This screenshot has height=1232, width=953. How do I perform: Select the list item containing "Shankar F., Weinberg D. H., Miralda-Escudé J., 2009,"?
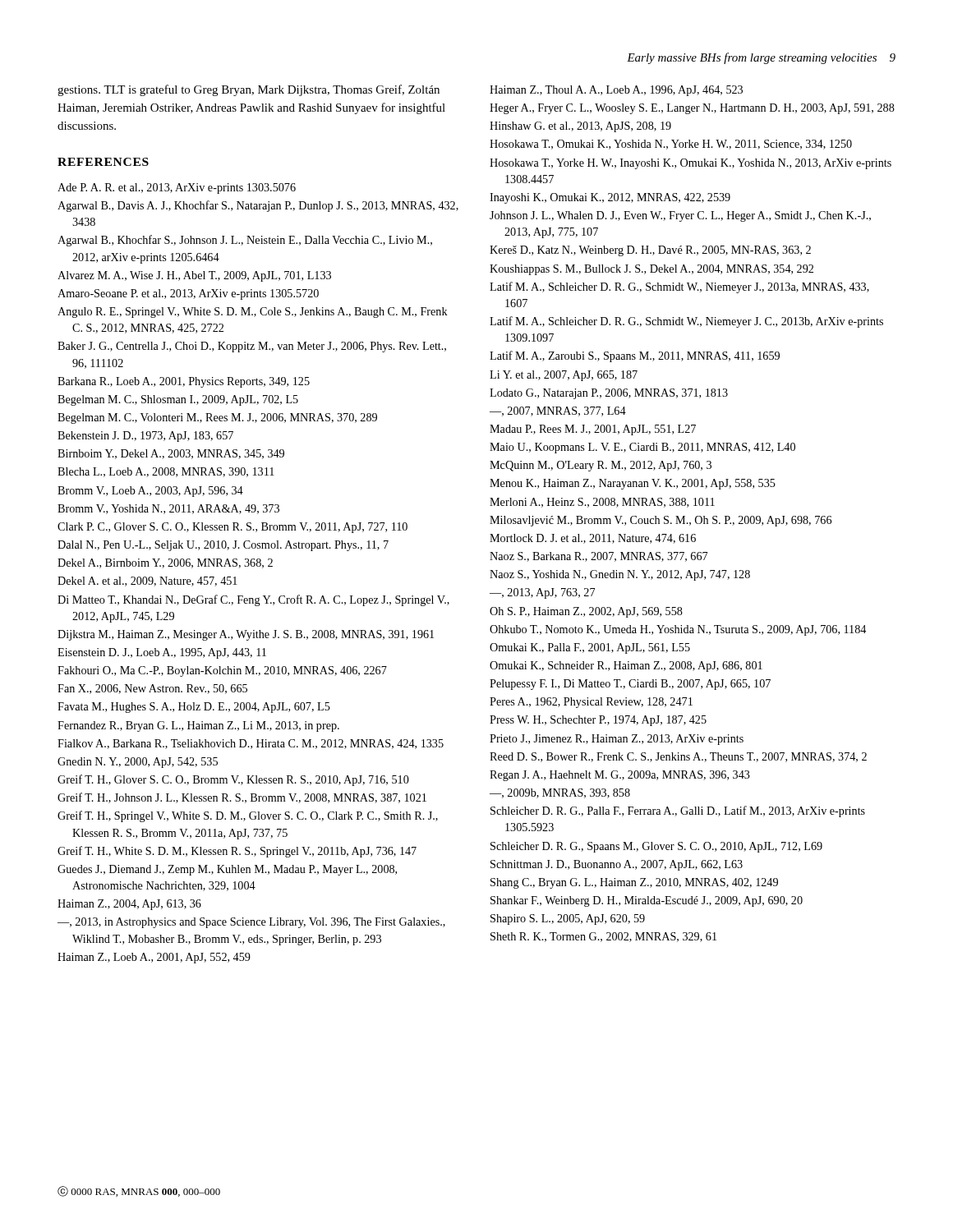(646, 900)
